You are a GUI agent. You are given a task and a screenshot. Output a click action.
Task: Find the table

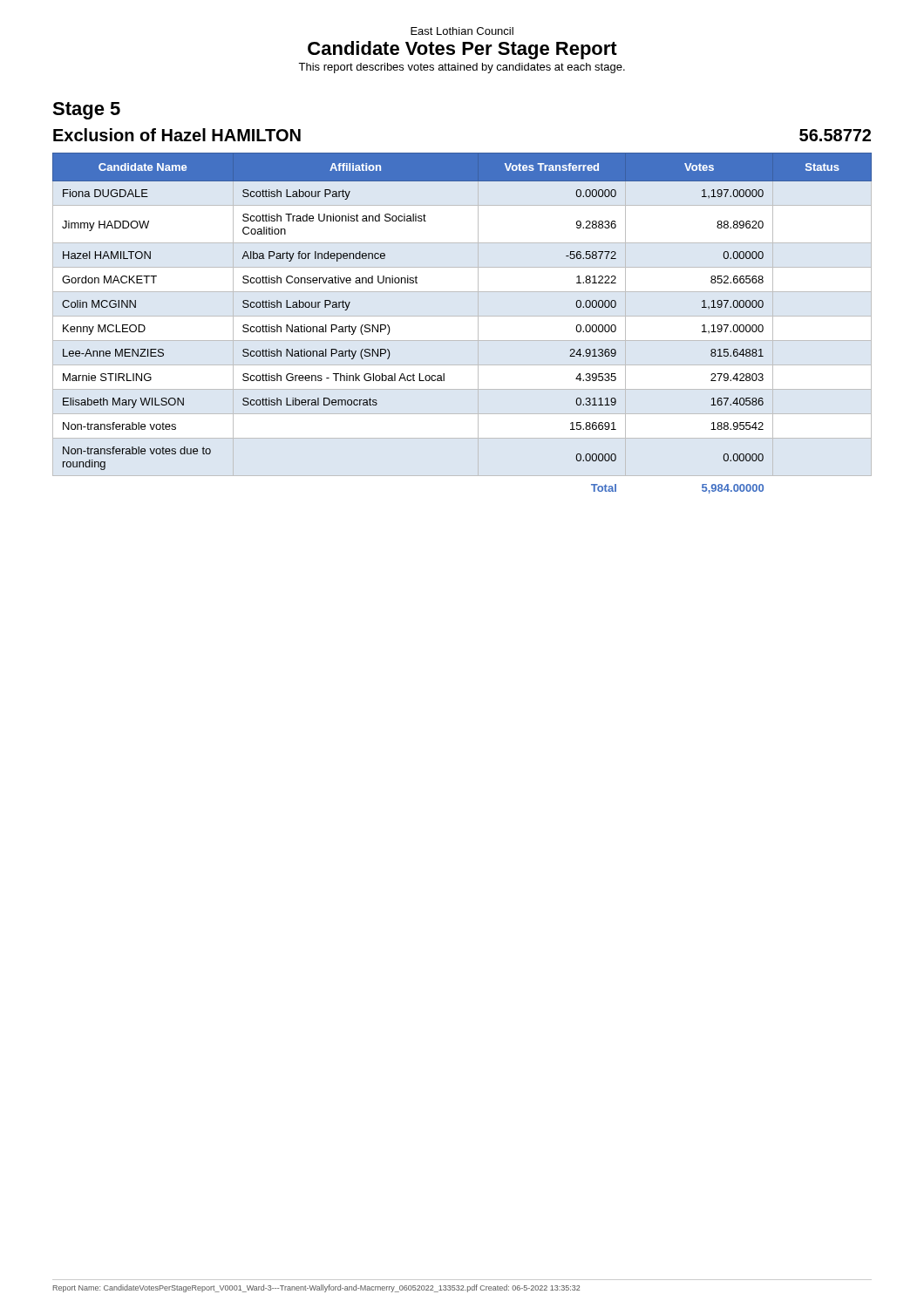[462, 326]
